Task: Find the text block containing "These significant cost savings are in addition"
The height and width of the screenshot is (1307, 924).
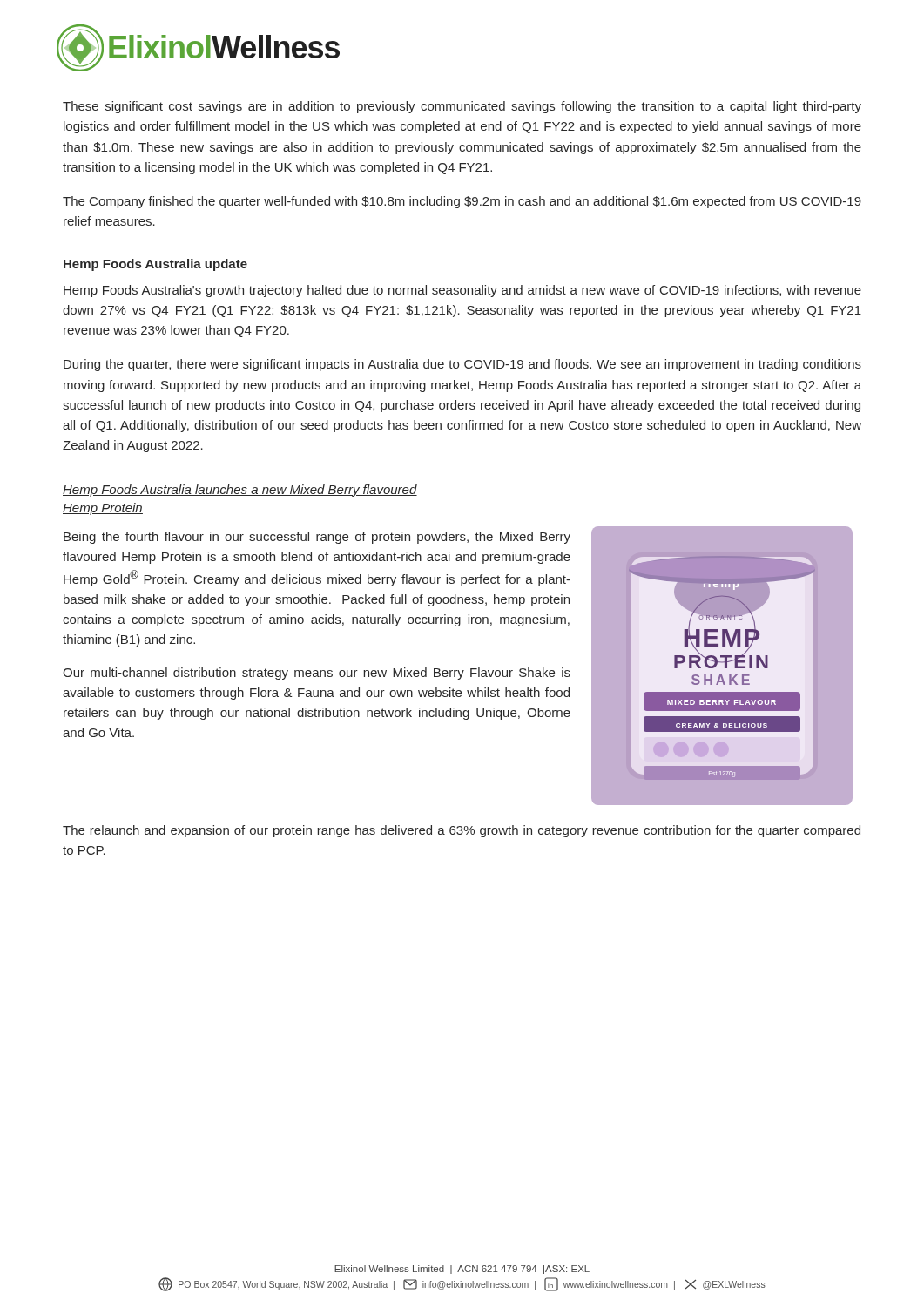Action: click(x=462, y=136)
